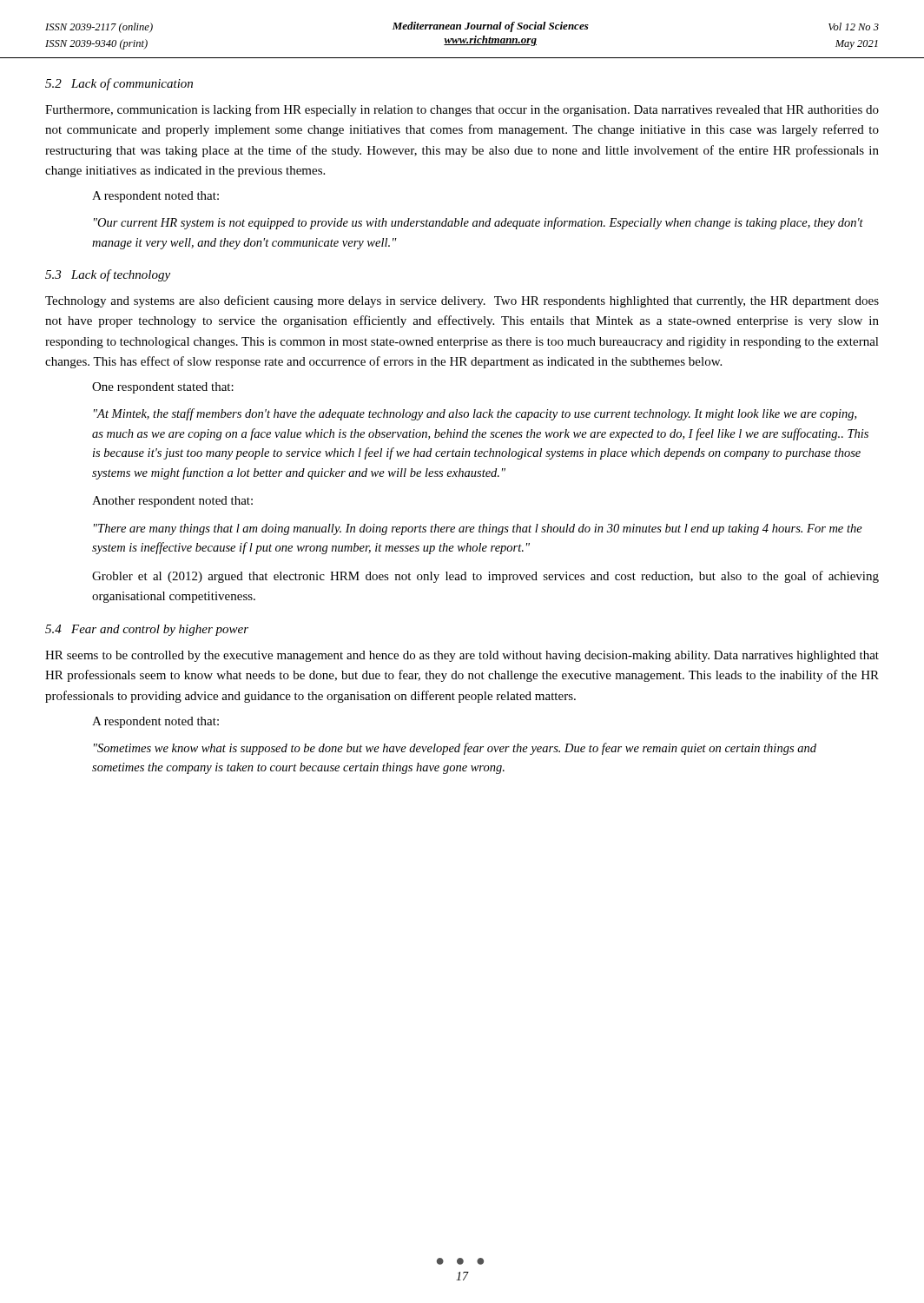Point to the element starting "One respondent stated that:"
Image resolution: width=924 pixels, height=1303 pixels.
pos(163,387)
